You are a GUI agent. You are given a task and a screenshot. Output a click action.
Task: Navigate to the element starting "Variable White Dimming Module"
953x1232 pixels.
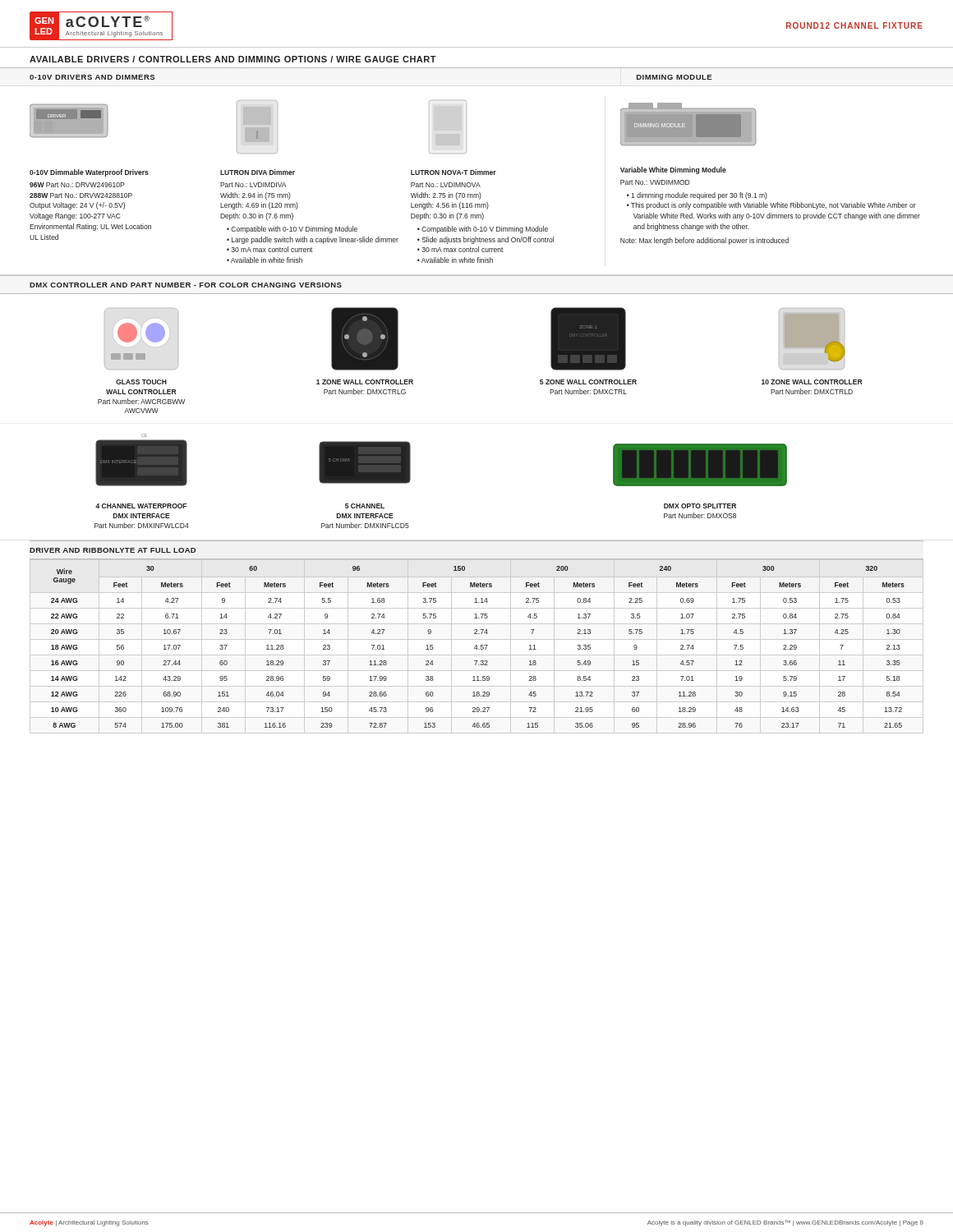pos(772,205)
